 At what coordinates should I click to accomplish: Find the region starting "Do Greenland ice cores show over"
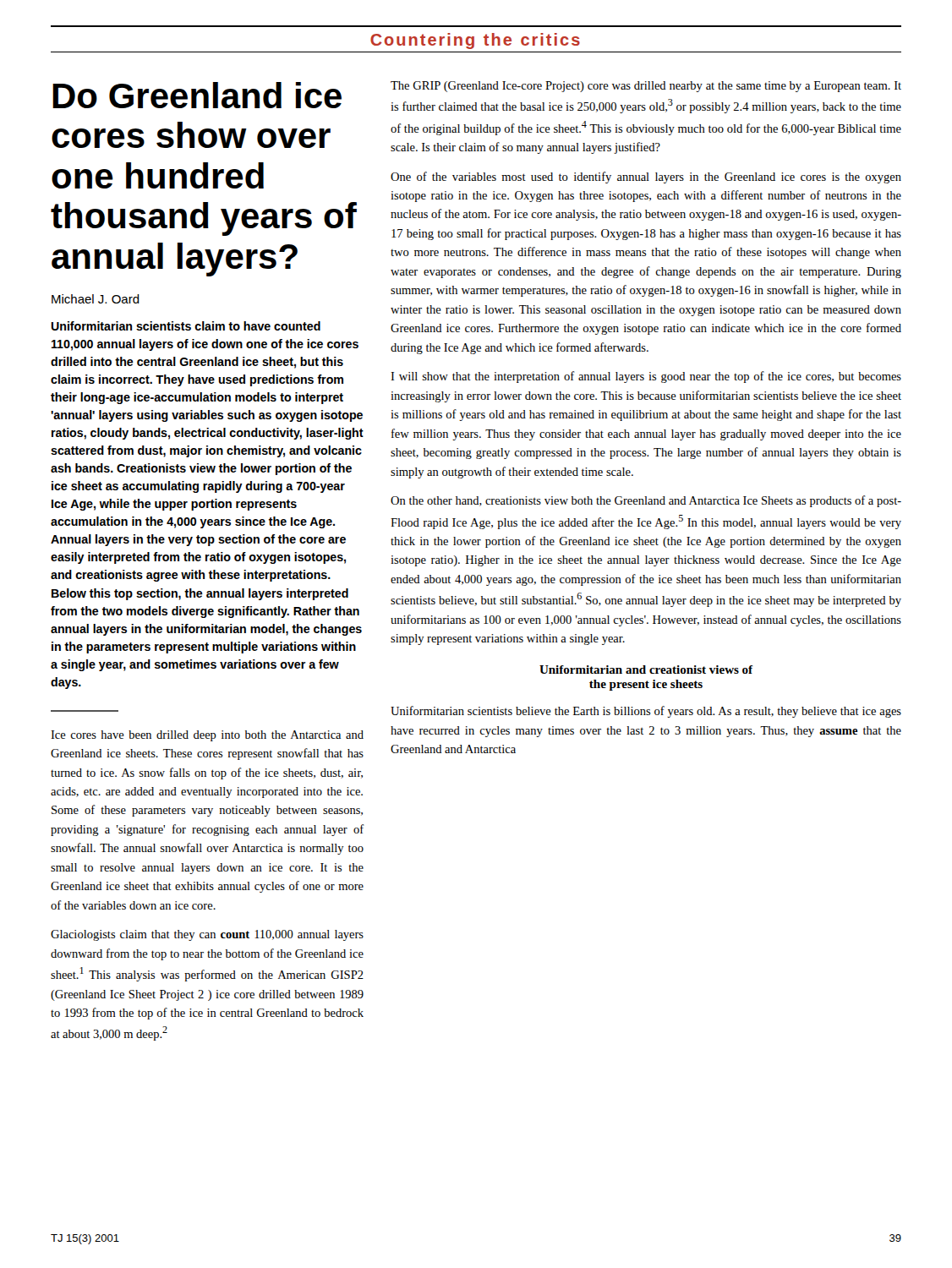tap(204, 176)
